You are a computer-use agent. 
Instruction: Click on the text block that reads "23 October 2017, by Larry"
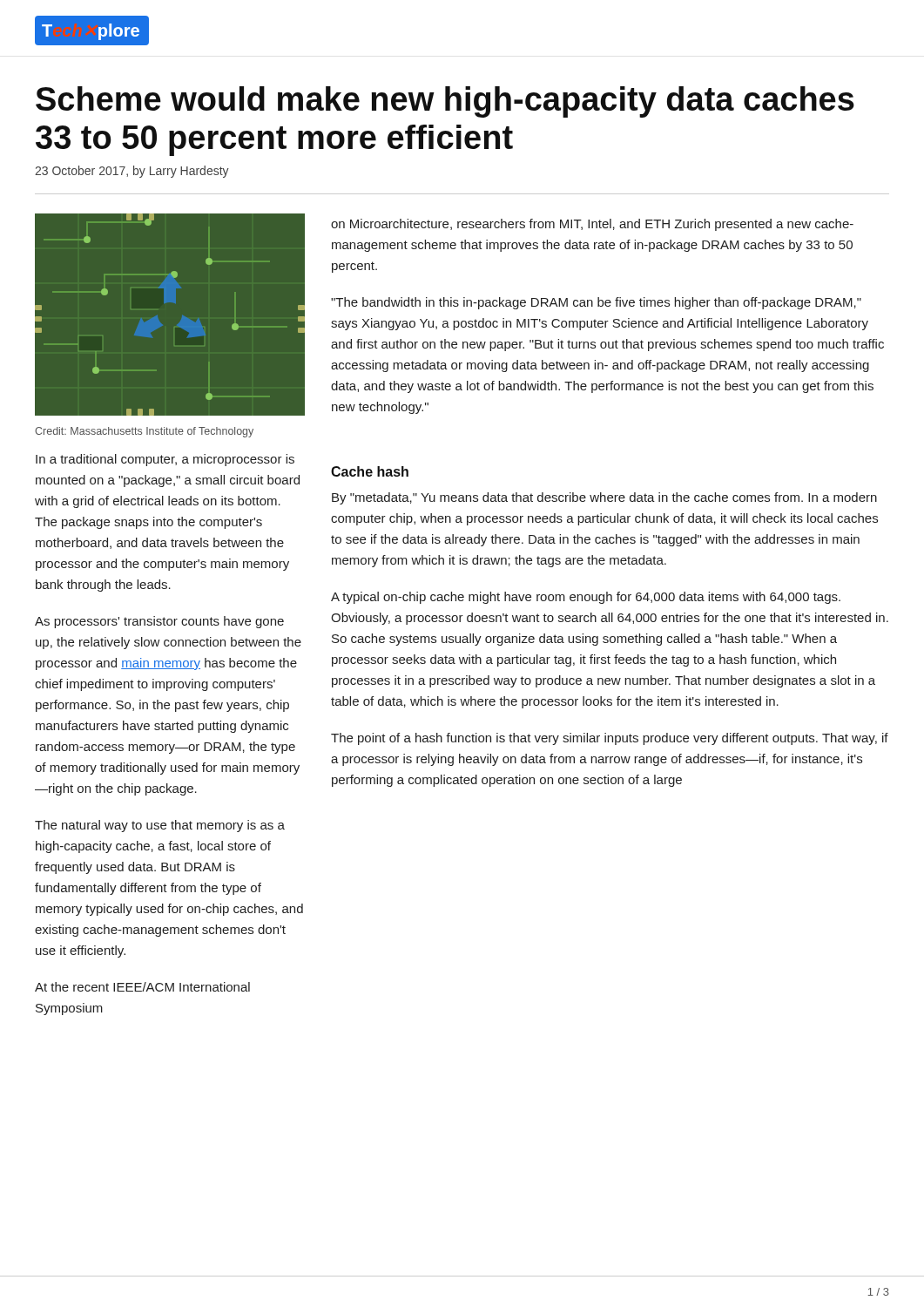tap(132, 171)
